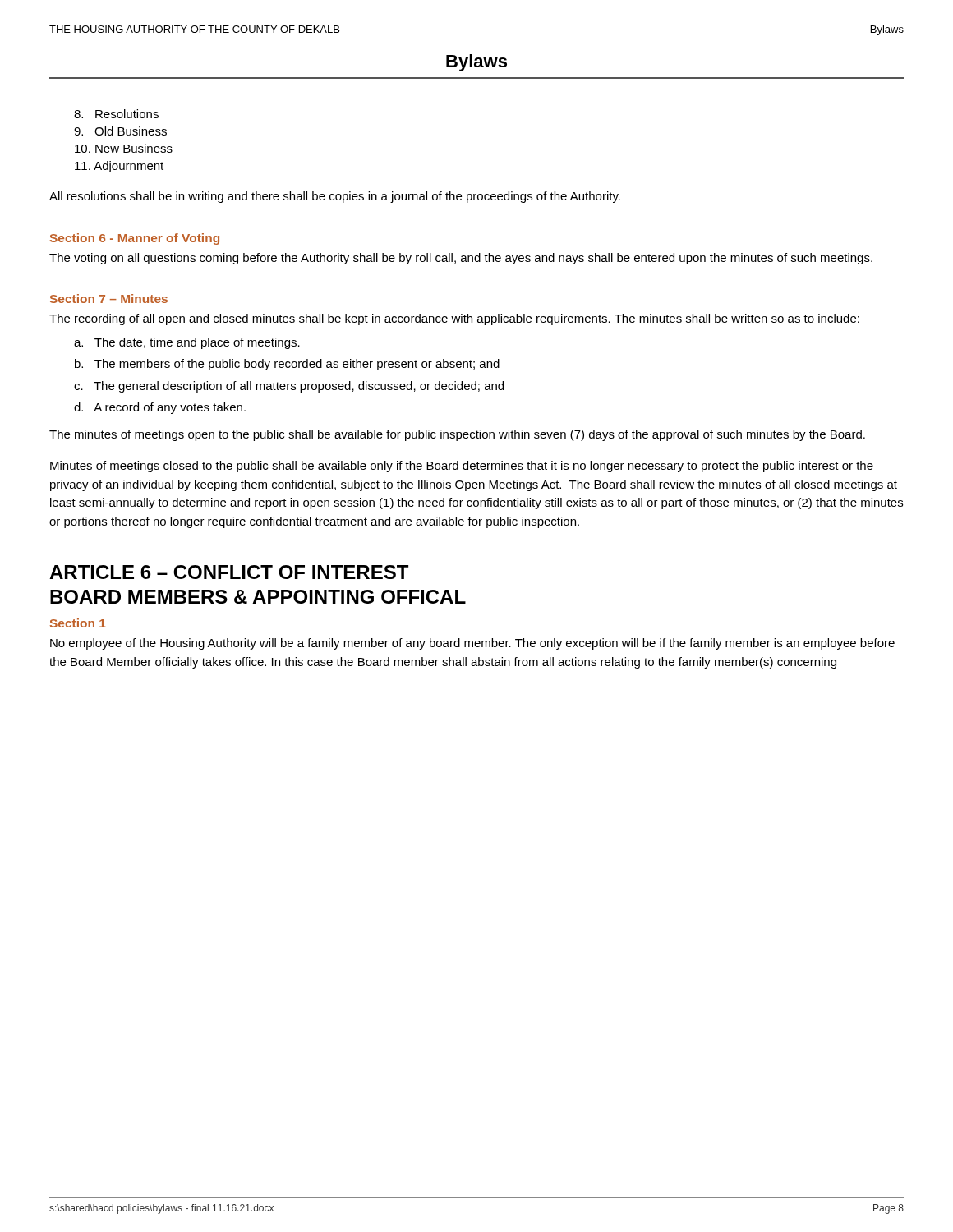Viewport: 953px width, 1232px height.
Task: Click the passage that begins "The recording of"
Action: coord(455,318)
